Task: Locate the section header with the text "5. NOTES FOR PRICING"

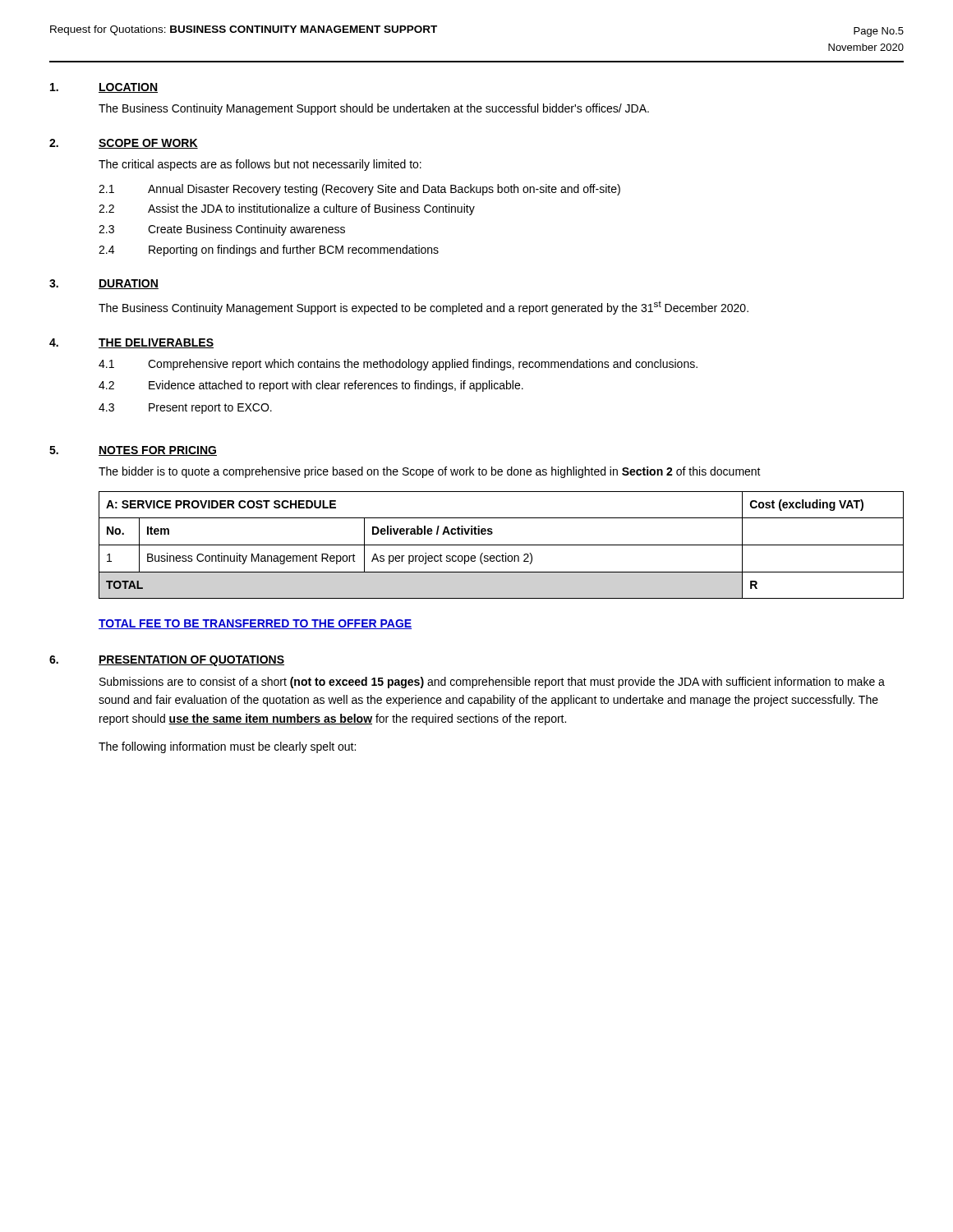Action: [x=133, y=450]
